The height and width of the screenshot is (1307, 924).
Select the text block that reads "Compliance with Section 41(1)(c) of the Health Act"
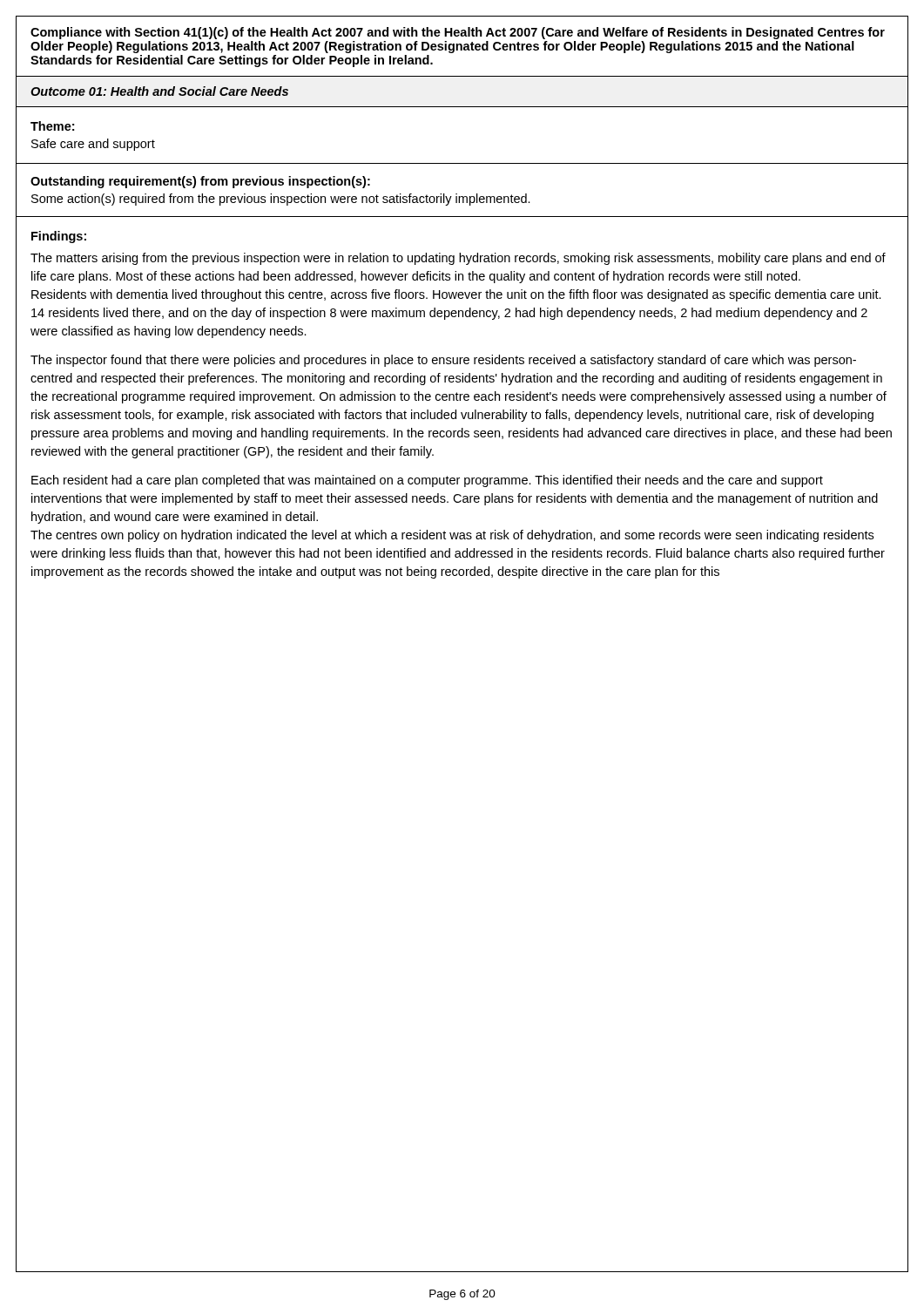click(x=458, y=46)
